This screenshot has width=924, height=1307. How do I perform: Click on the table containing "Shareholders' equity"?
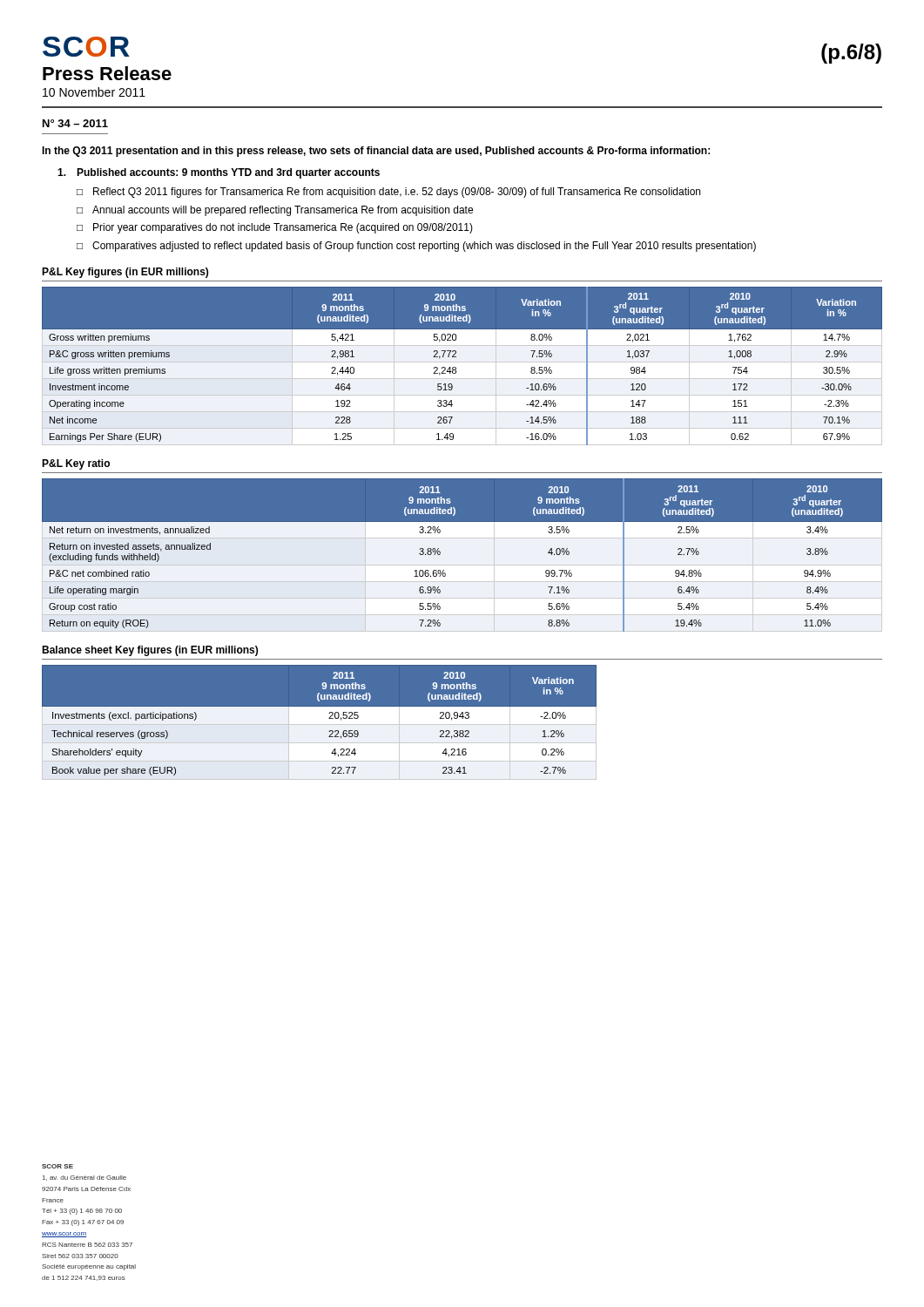462,723
